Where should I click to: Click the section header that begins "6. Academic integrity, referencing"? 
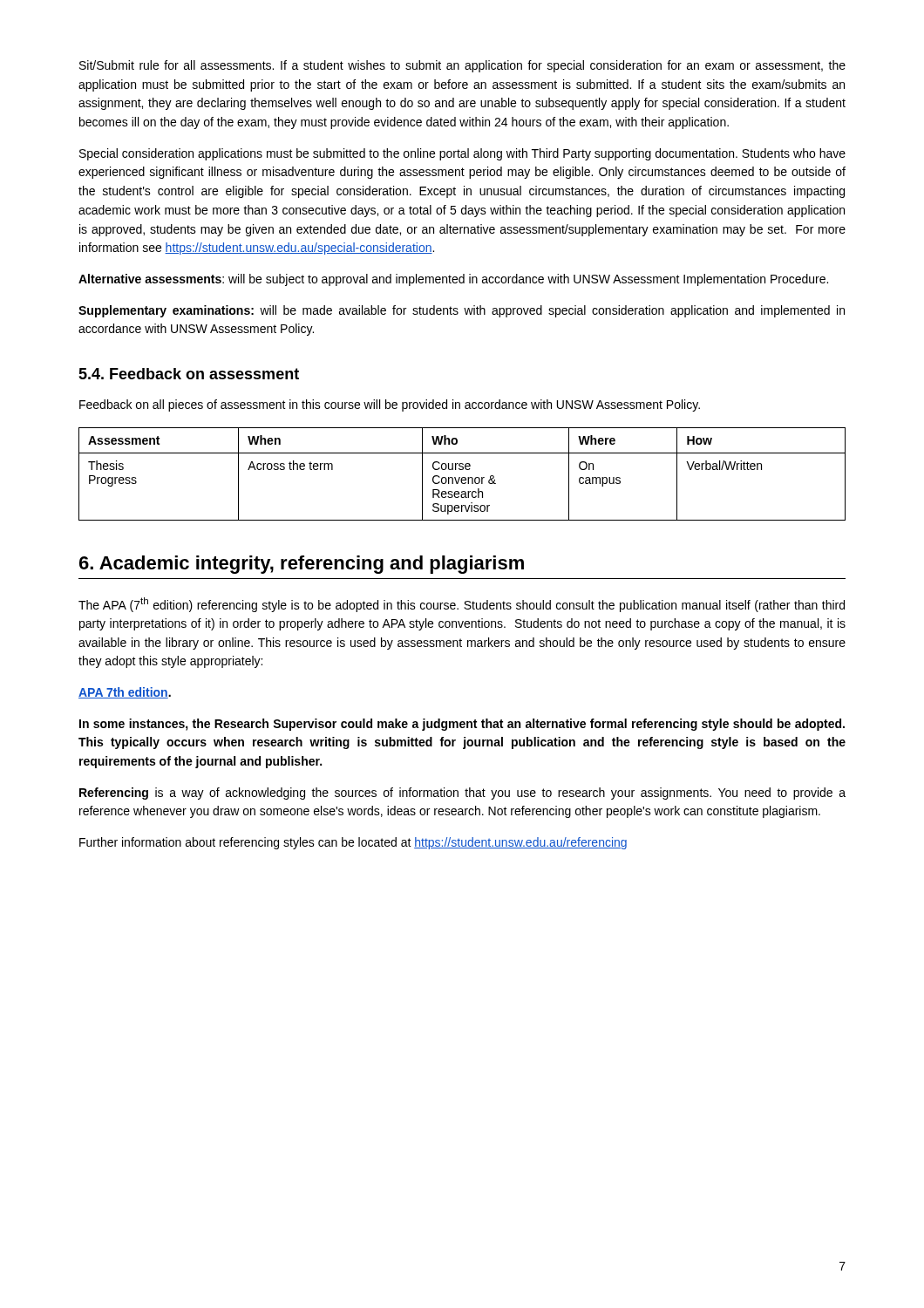(302, 563)
